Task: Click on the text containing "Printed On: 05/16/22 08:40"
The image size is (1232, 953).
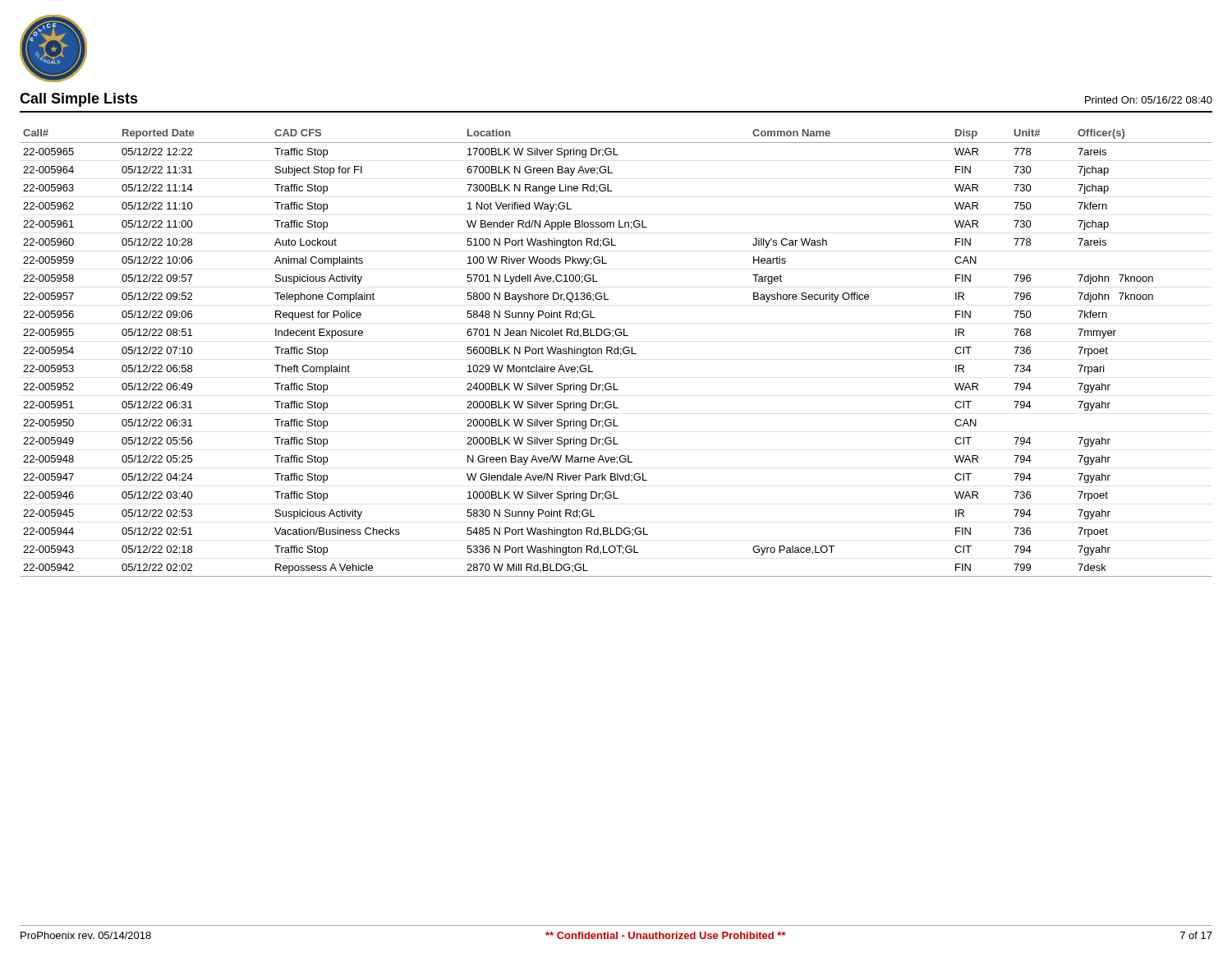Action: tap(1148, 100)
